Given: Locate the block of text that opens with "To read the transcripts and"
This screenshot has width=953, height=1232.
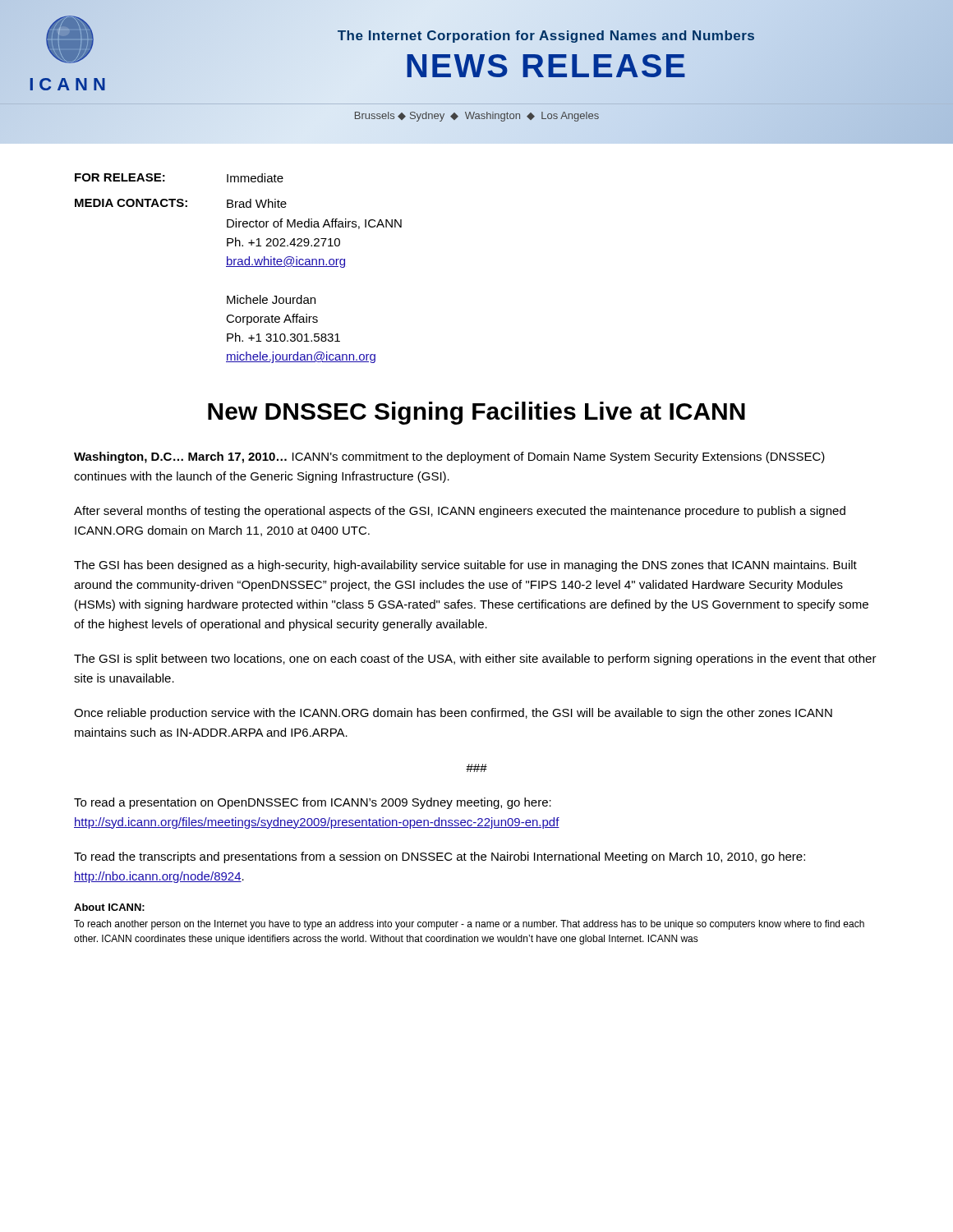Looking at the screenshot, I should click(x=440, y=866).
